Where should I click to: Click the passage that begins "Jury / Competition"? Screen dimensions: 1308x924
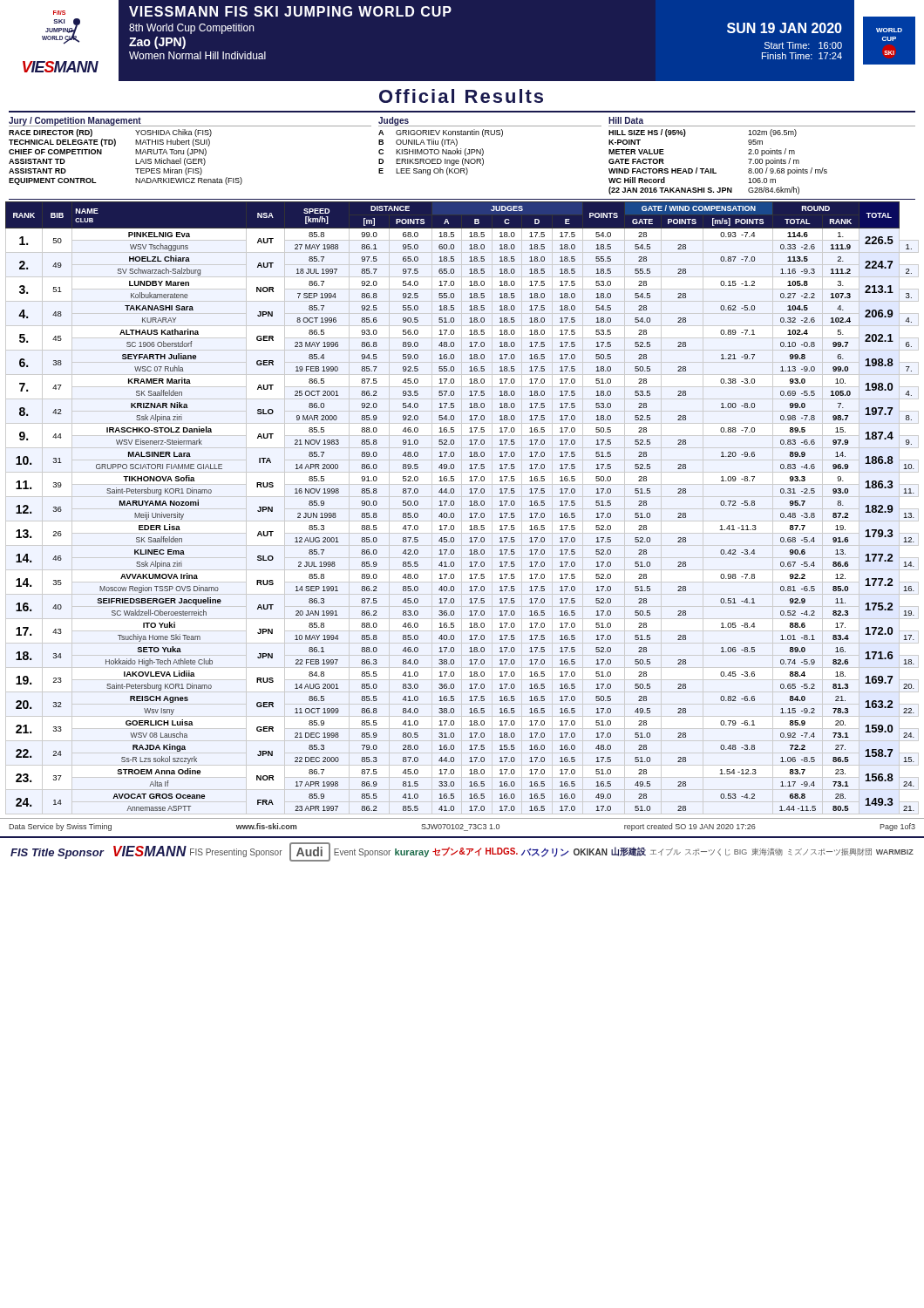(x=190, y=150)
